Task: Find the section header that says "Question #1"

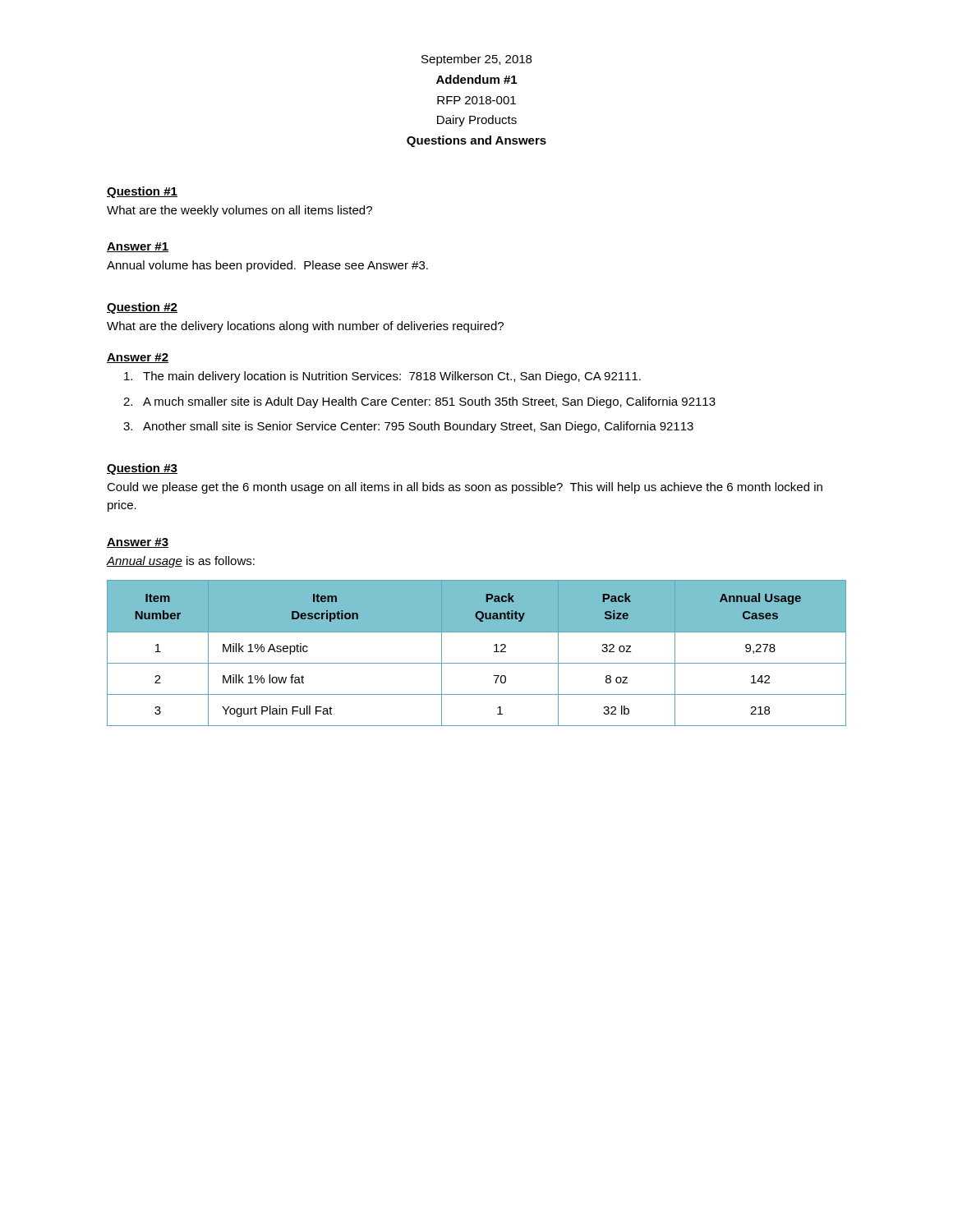Action: pos(142,191)
